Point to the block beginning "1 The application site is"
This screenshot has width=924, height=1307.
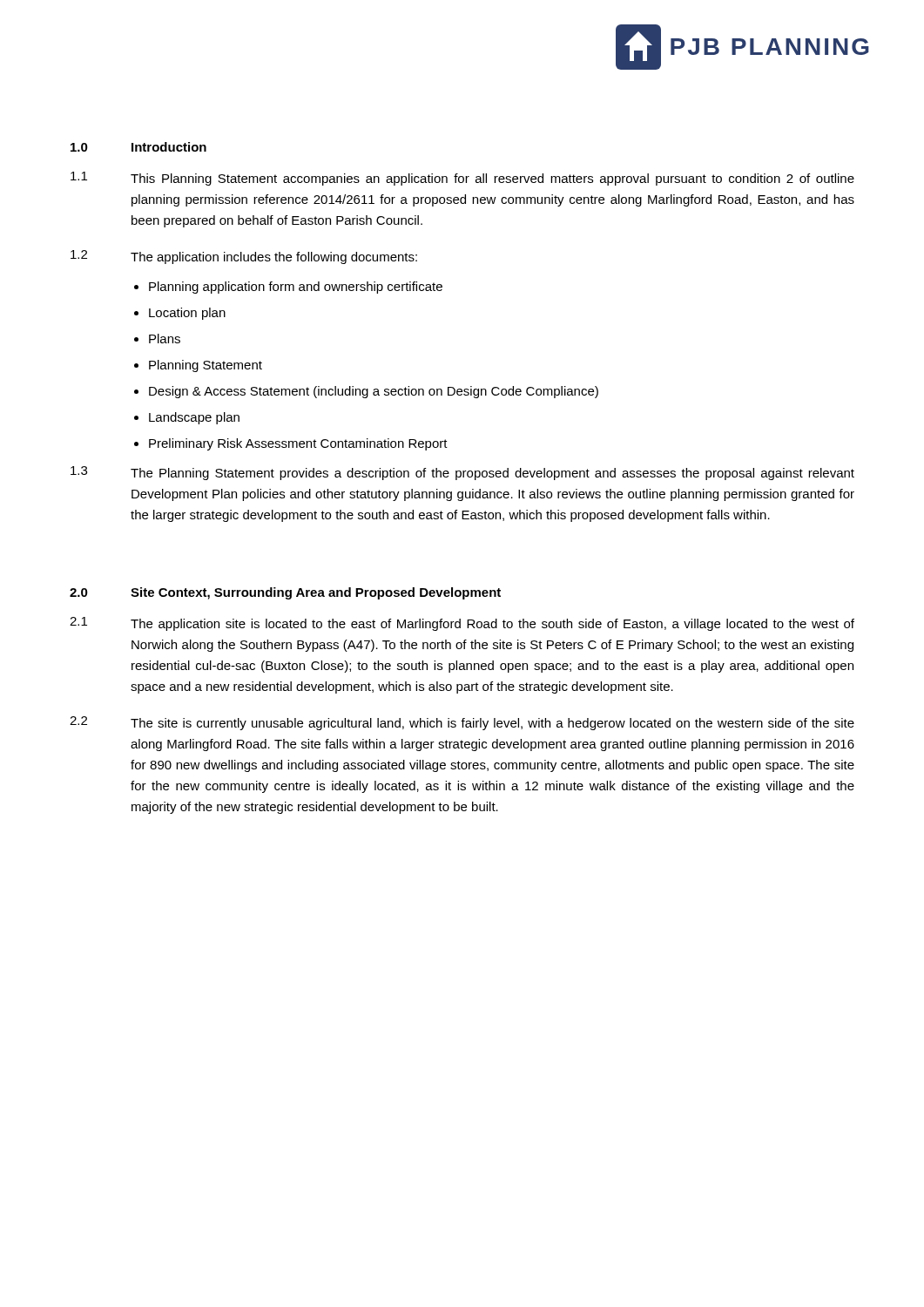(462, 655)
